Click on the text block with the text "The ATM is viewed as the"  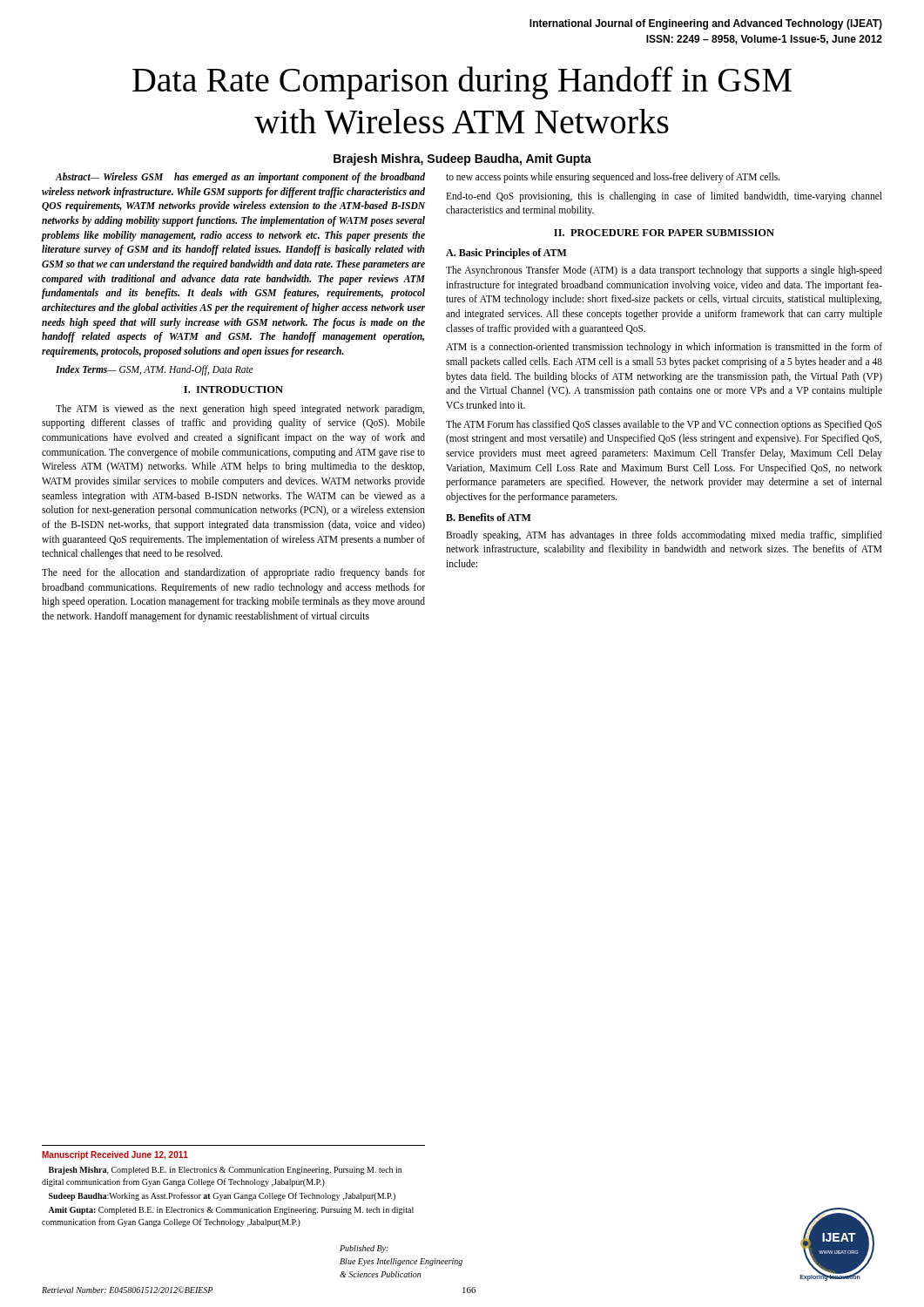233,513
